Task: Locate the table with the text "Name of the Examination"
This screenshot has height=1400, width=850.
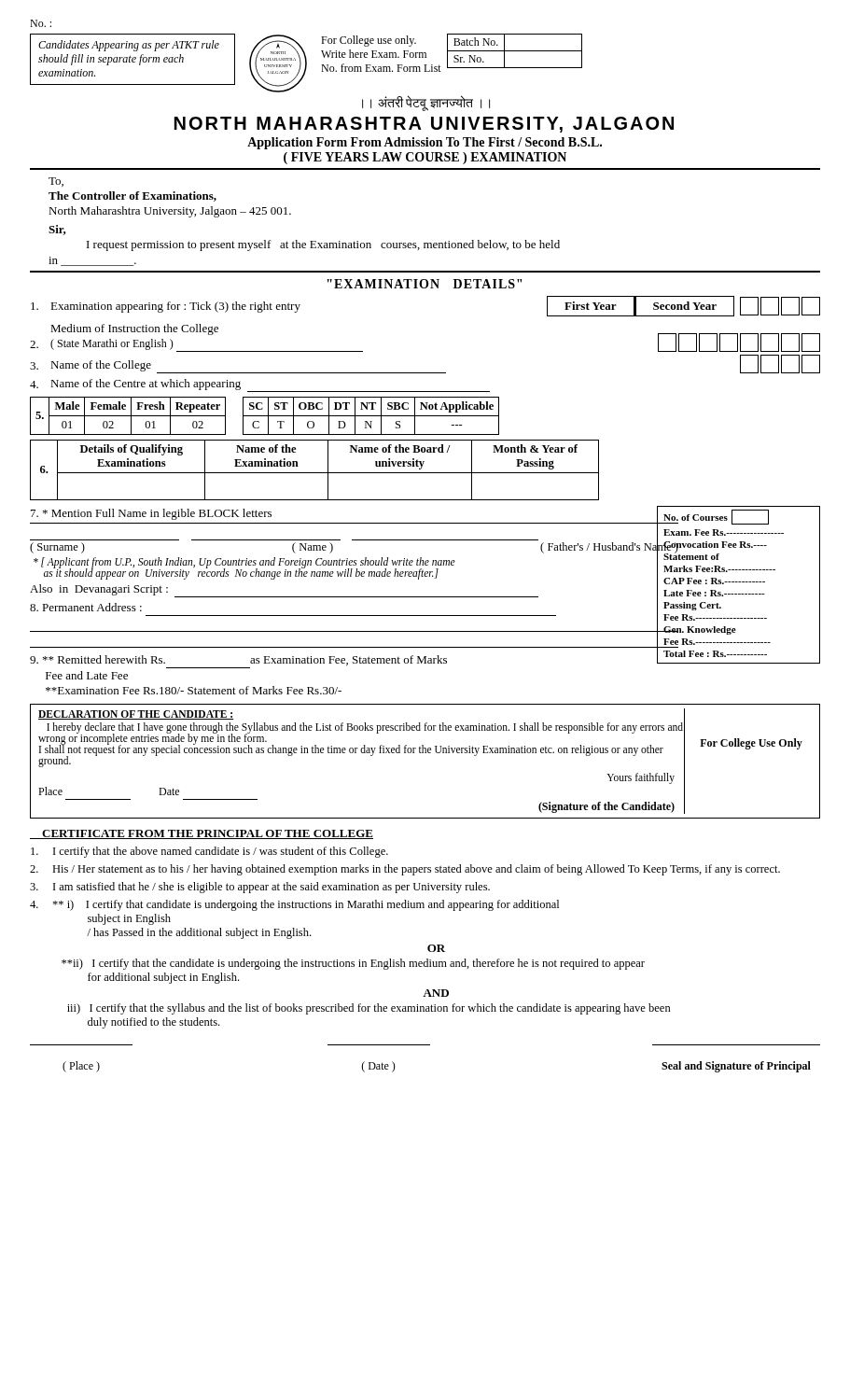Action: pyautogui.click(x=425, y=470)
